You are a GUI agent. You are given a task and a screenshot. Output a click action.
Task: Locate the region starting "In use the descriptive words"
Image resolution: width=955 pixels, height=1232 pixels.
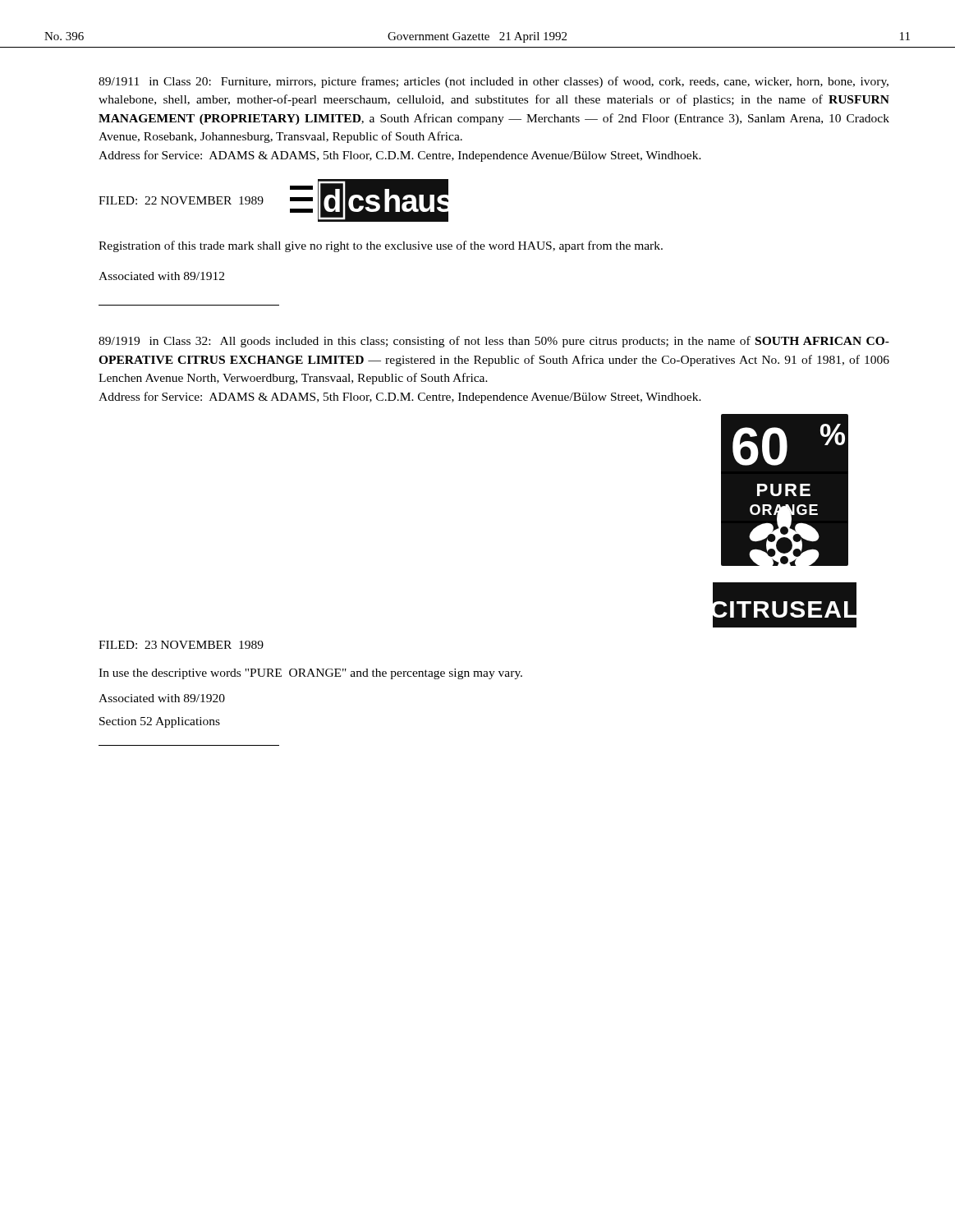(311, 672)
